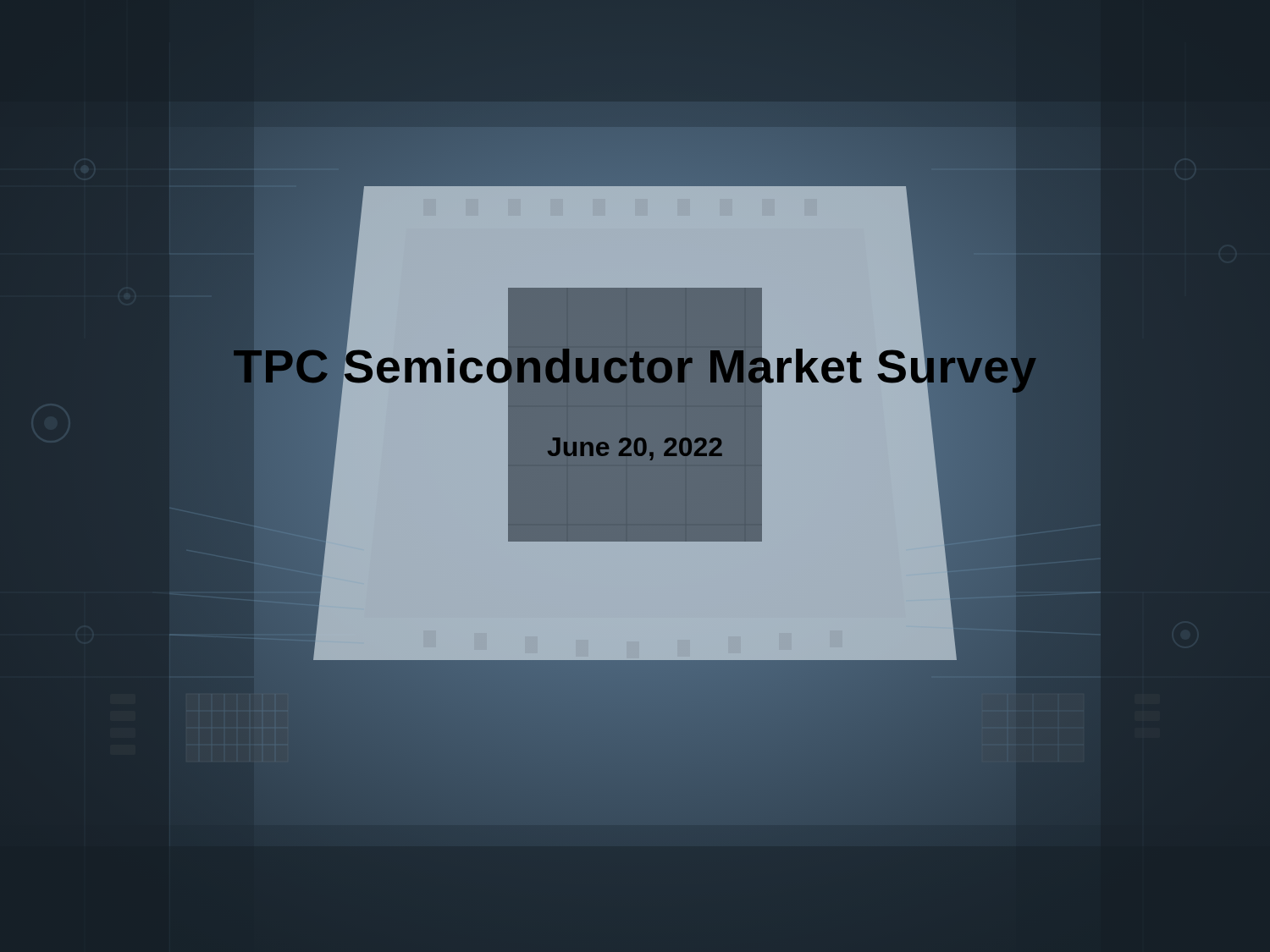Click on the text that reads "June 20, 2022"
The image size is (1270, 952).
635,447
